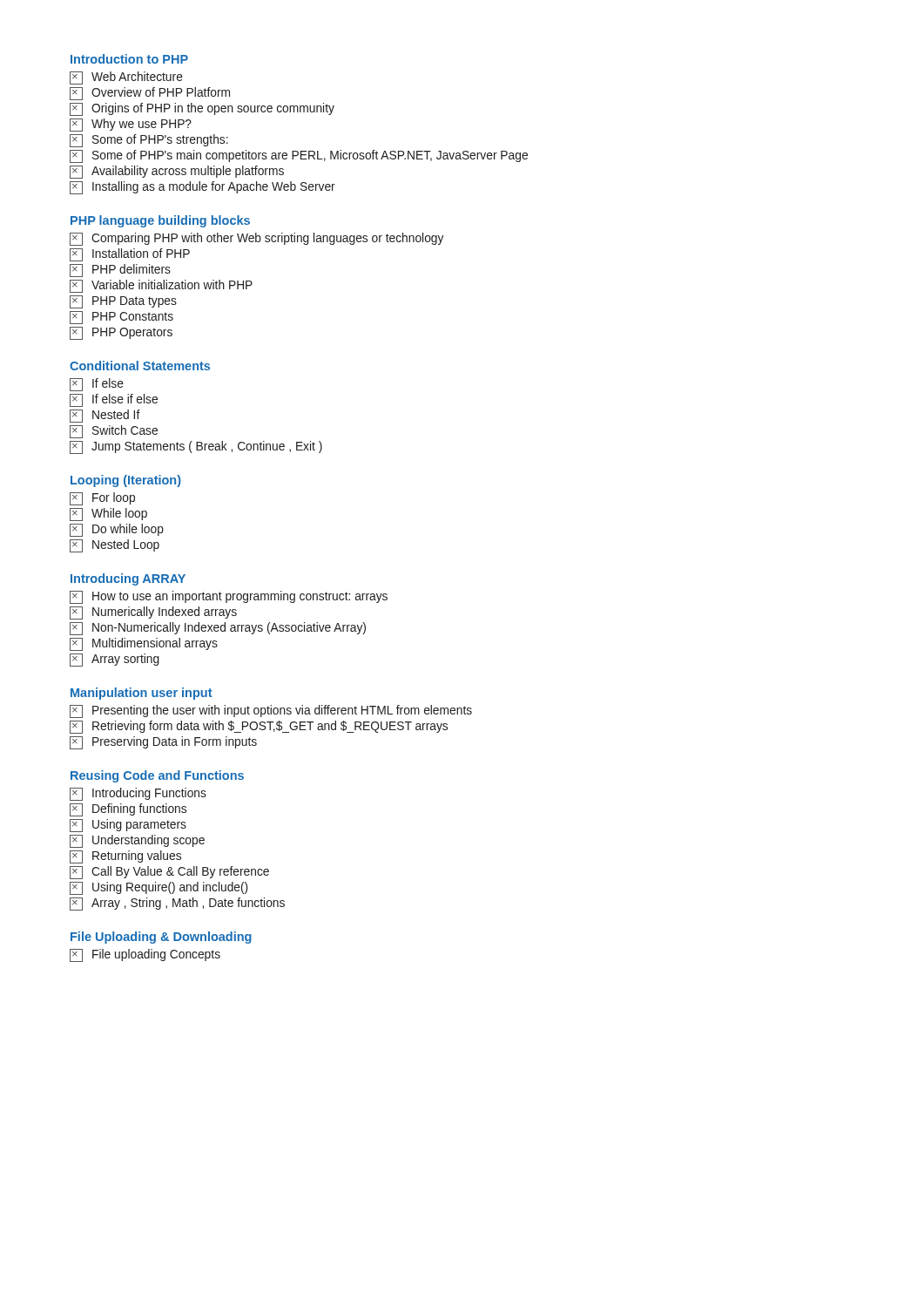Where does it say "Looping (Iteration)"?
The image size is (924, 1307).
tap(125, 480)
